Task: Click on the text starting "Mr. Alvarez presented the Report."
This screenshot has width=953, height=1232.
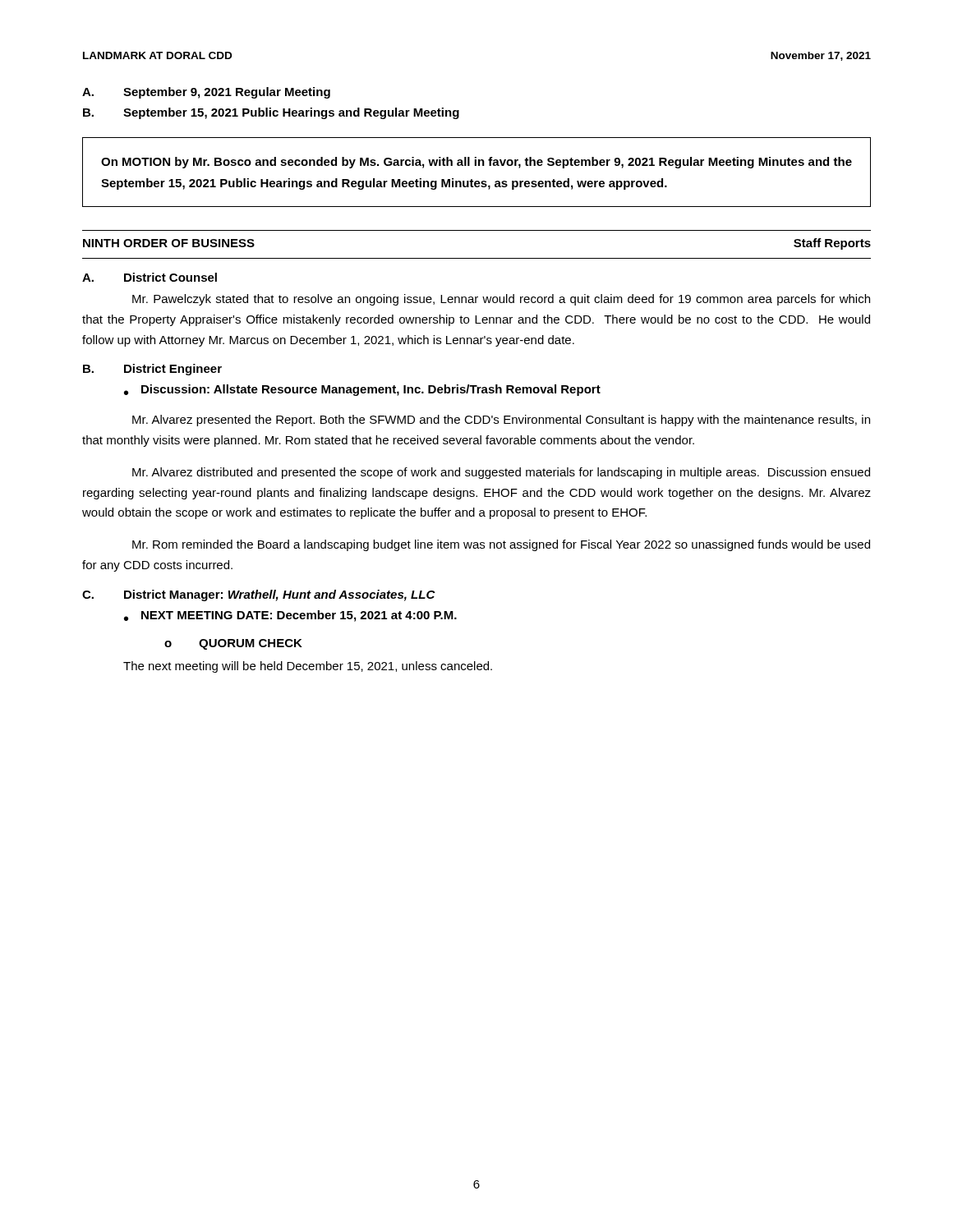Action: click(476, 430)
